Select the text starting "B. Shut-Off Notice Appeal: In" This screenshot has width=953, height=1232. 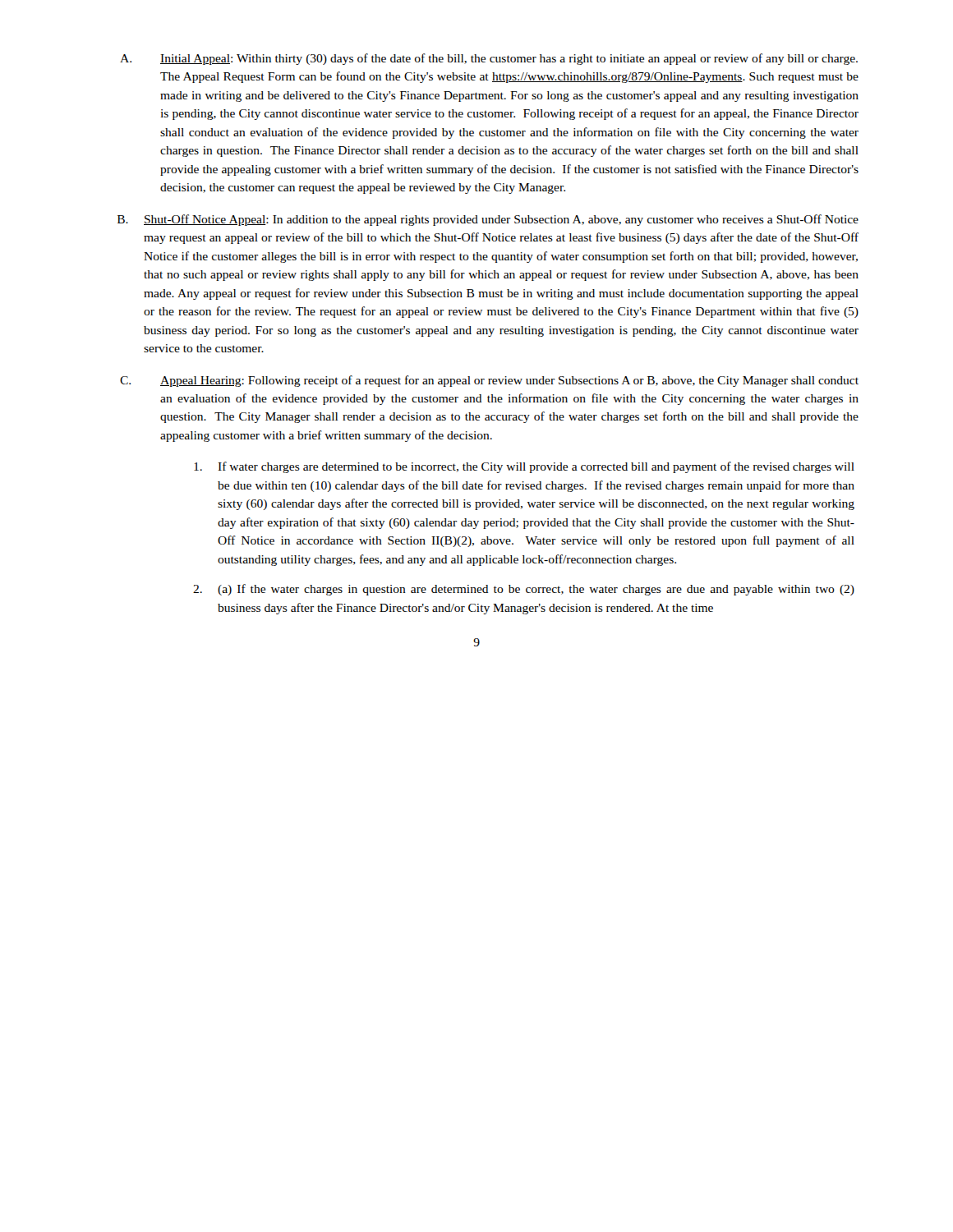pyautogui.click(x=476, y=284)
